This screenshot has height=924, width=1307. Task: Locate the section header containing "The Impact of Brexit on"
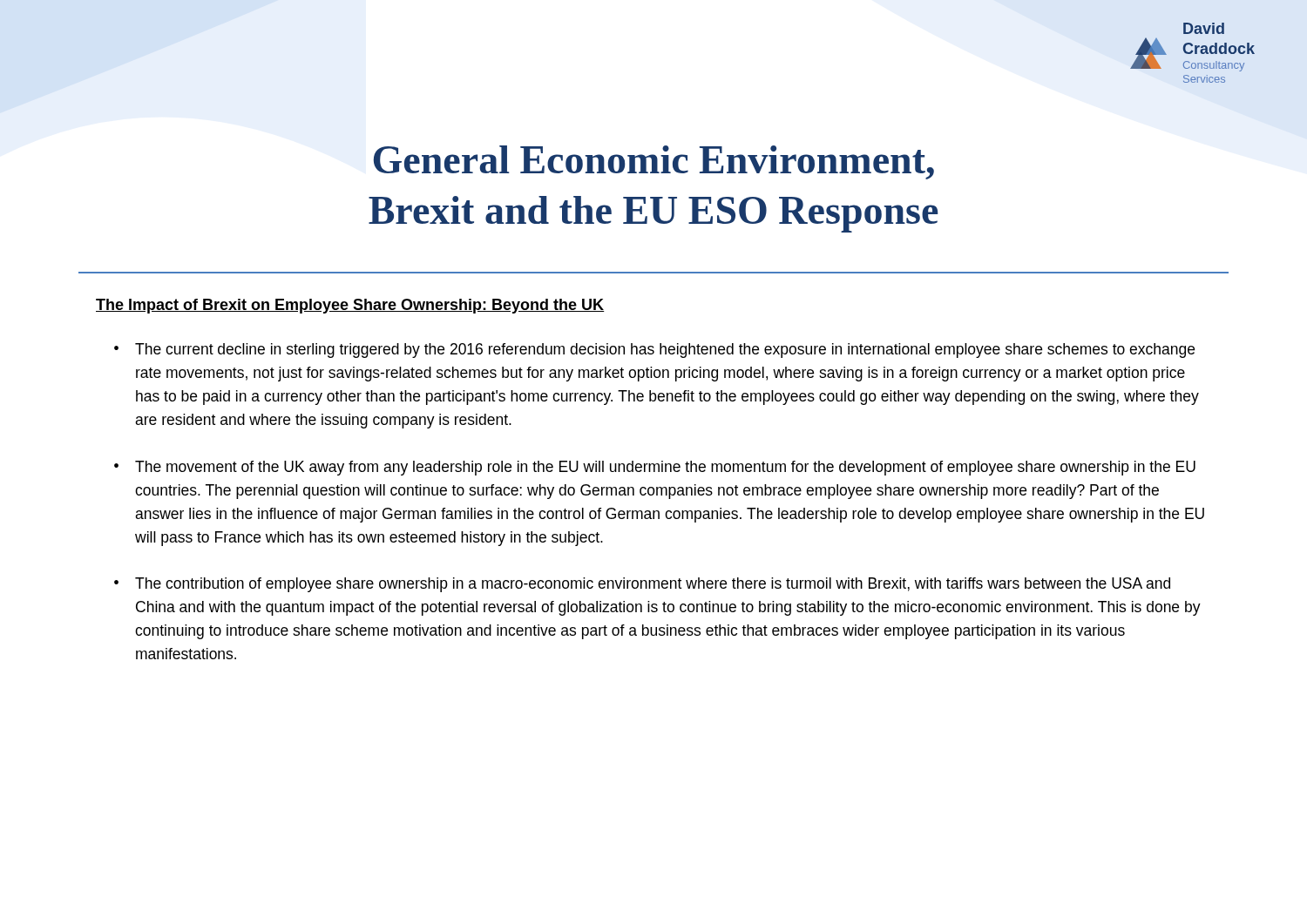click(x=350, y=306)
